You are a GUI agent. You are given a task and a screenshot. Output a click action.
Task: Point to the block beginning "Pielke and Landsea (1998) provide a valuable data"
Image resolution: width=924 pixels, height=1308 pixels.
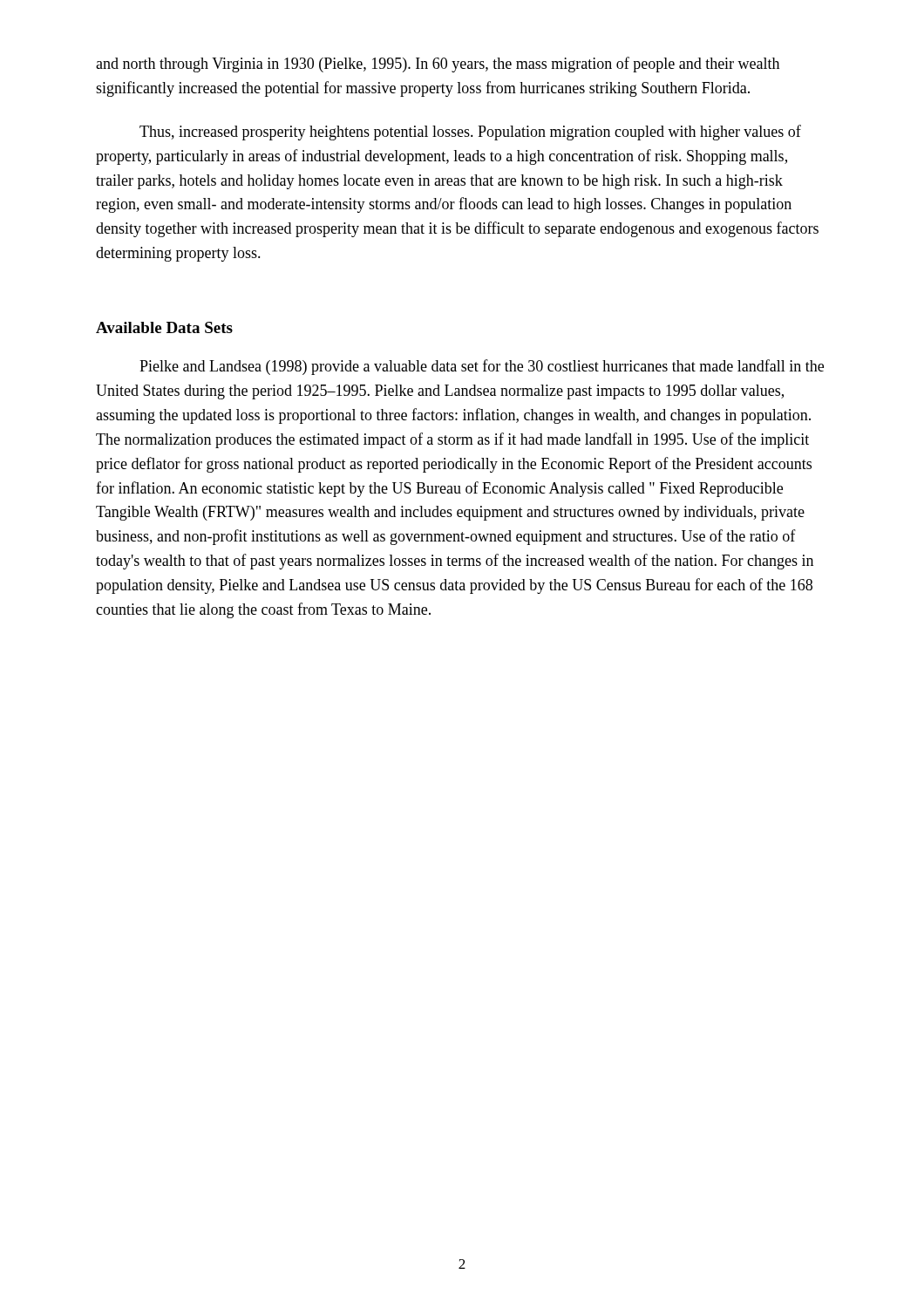point(462,489)
